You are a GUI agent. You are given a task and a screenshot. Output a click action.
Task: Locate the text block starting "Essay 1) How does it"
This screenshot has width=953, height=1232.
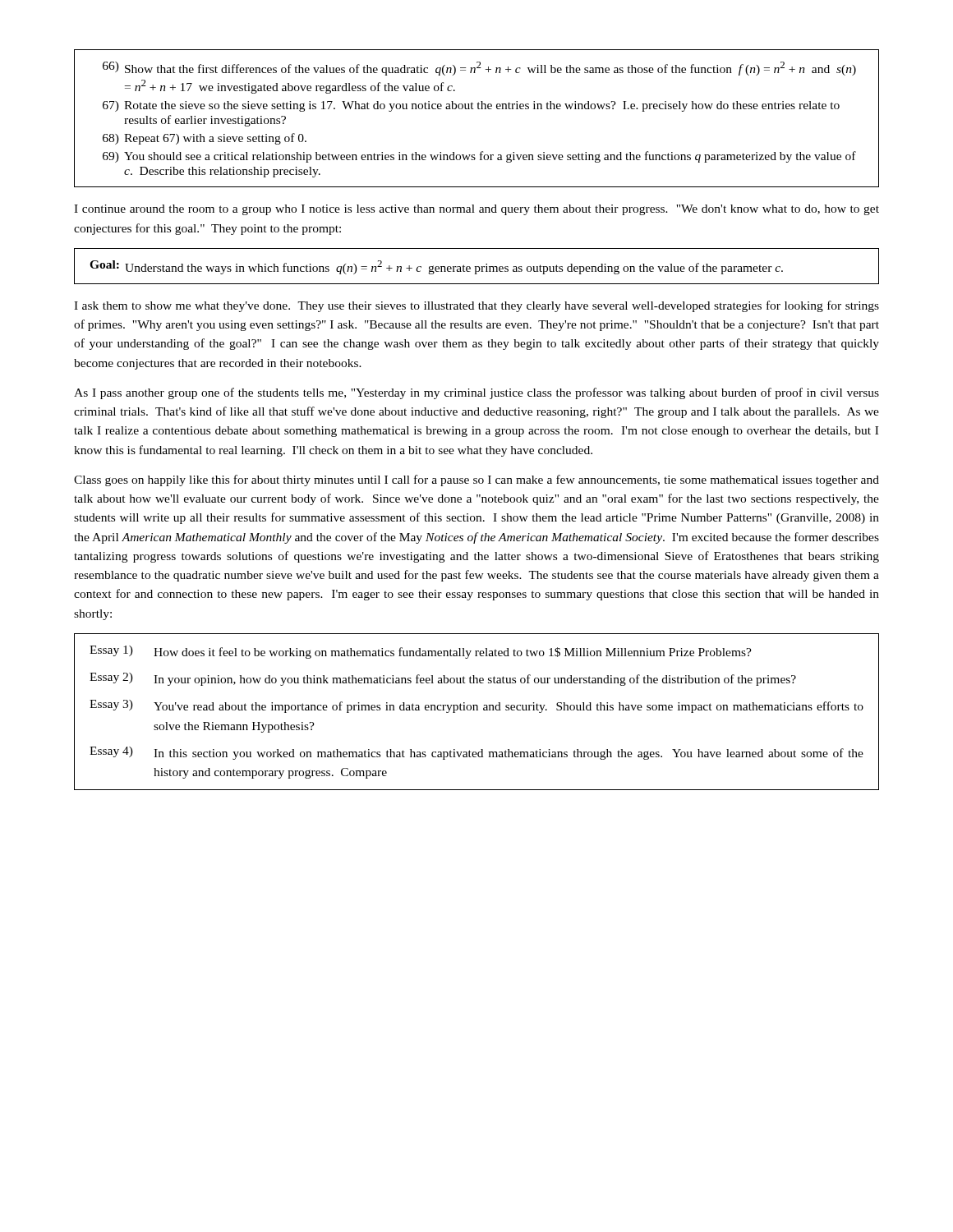476,712
